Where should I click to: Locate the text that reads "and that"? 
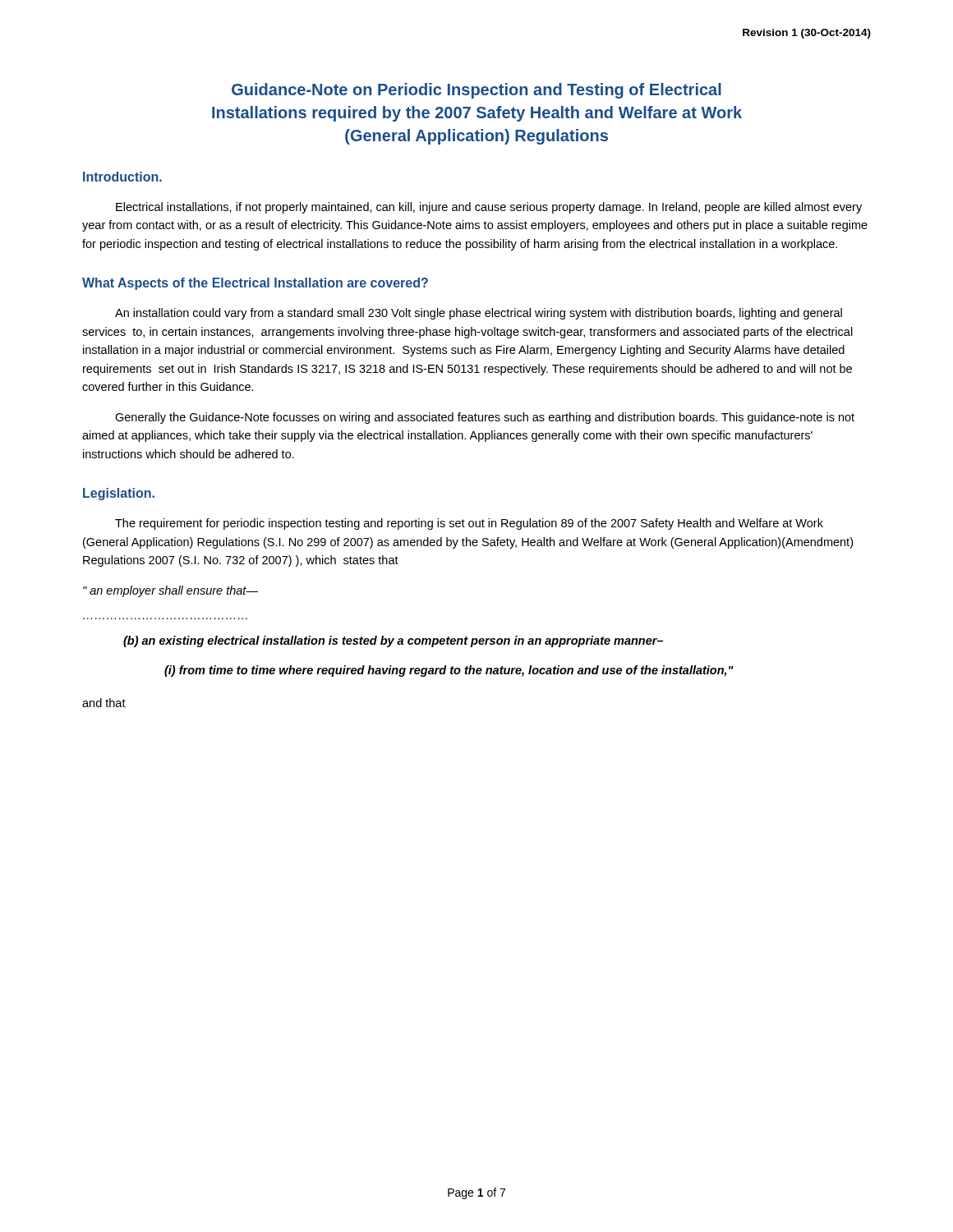pyautogui.click(x=104, y=703)
